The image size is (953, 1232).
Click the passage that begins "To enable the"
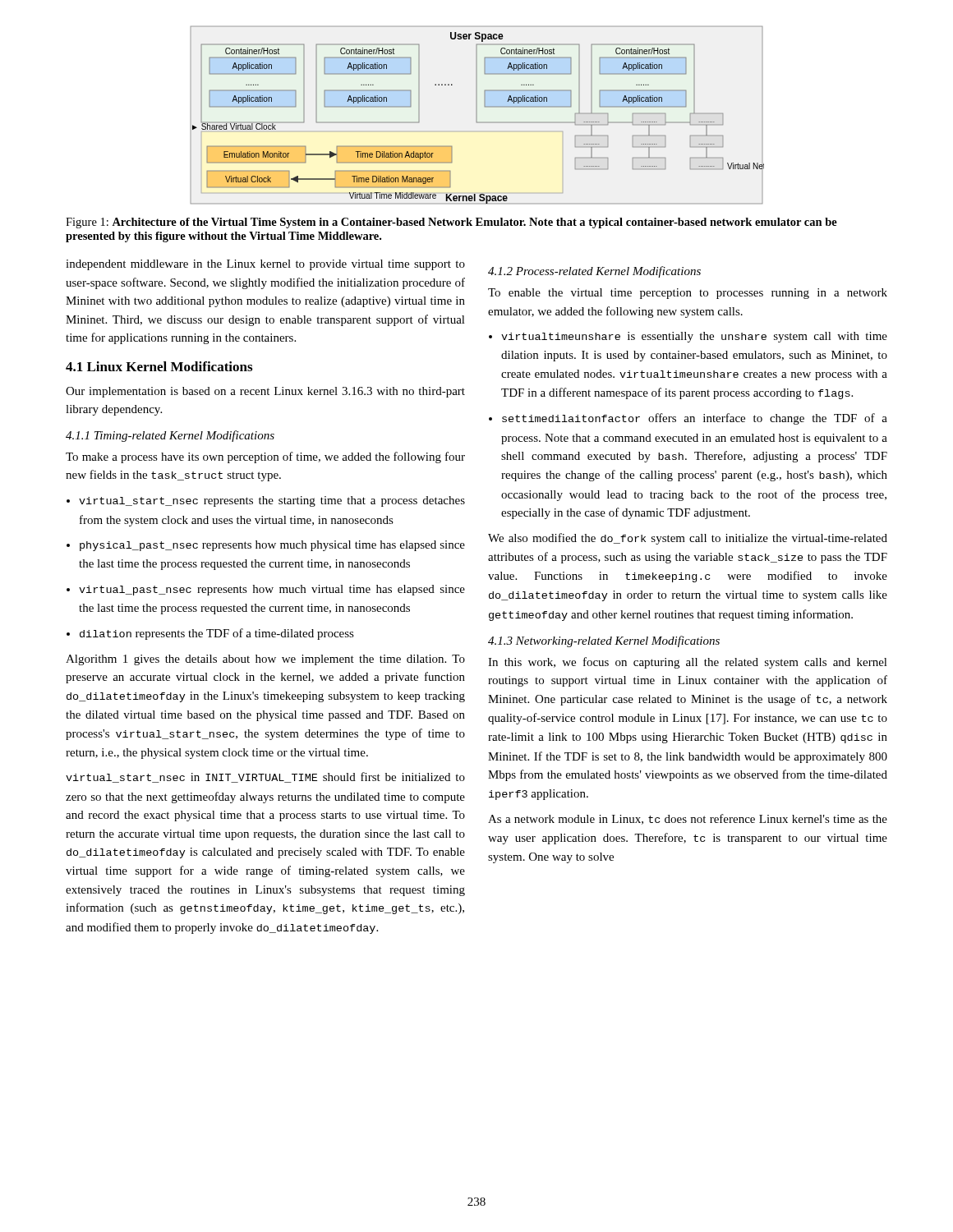(x=688, y=302)
